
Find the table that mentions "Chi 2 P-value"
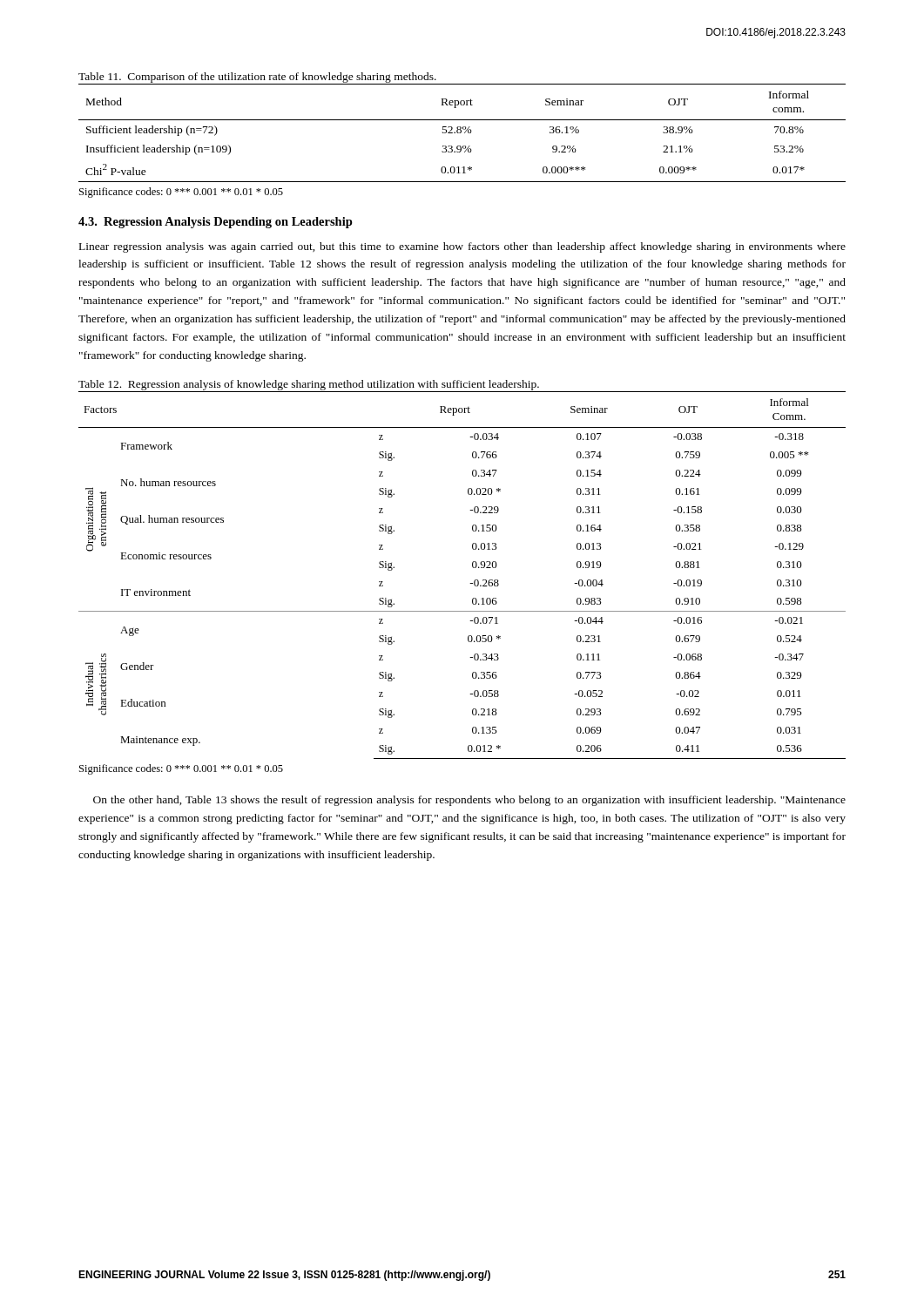(x=462, y=133)
